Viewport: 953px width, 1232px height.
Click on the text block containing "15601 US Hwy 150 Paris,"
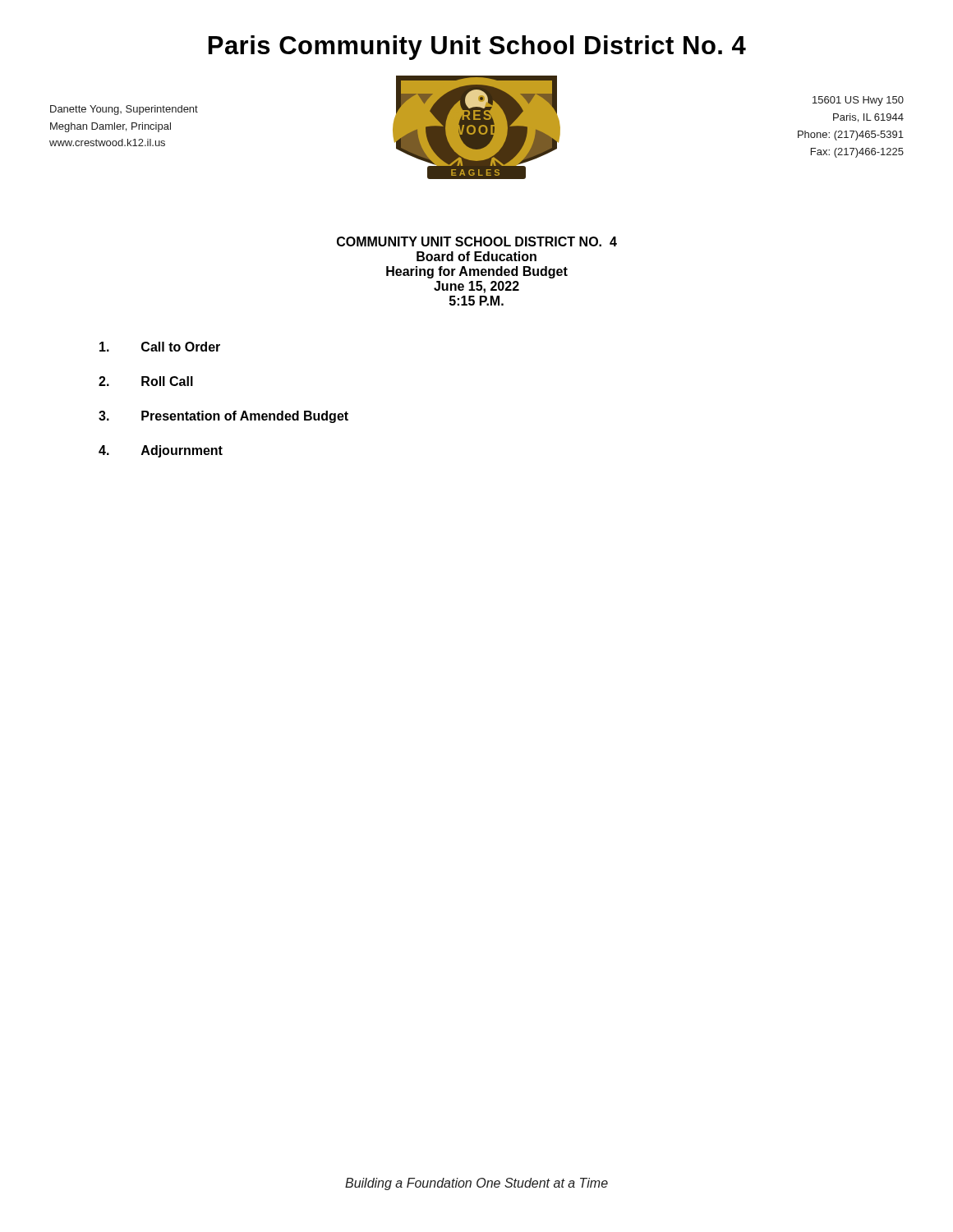pyautogui.click(x=850, y=126)
